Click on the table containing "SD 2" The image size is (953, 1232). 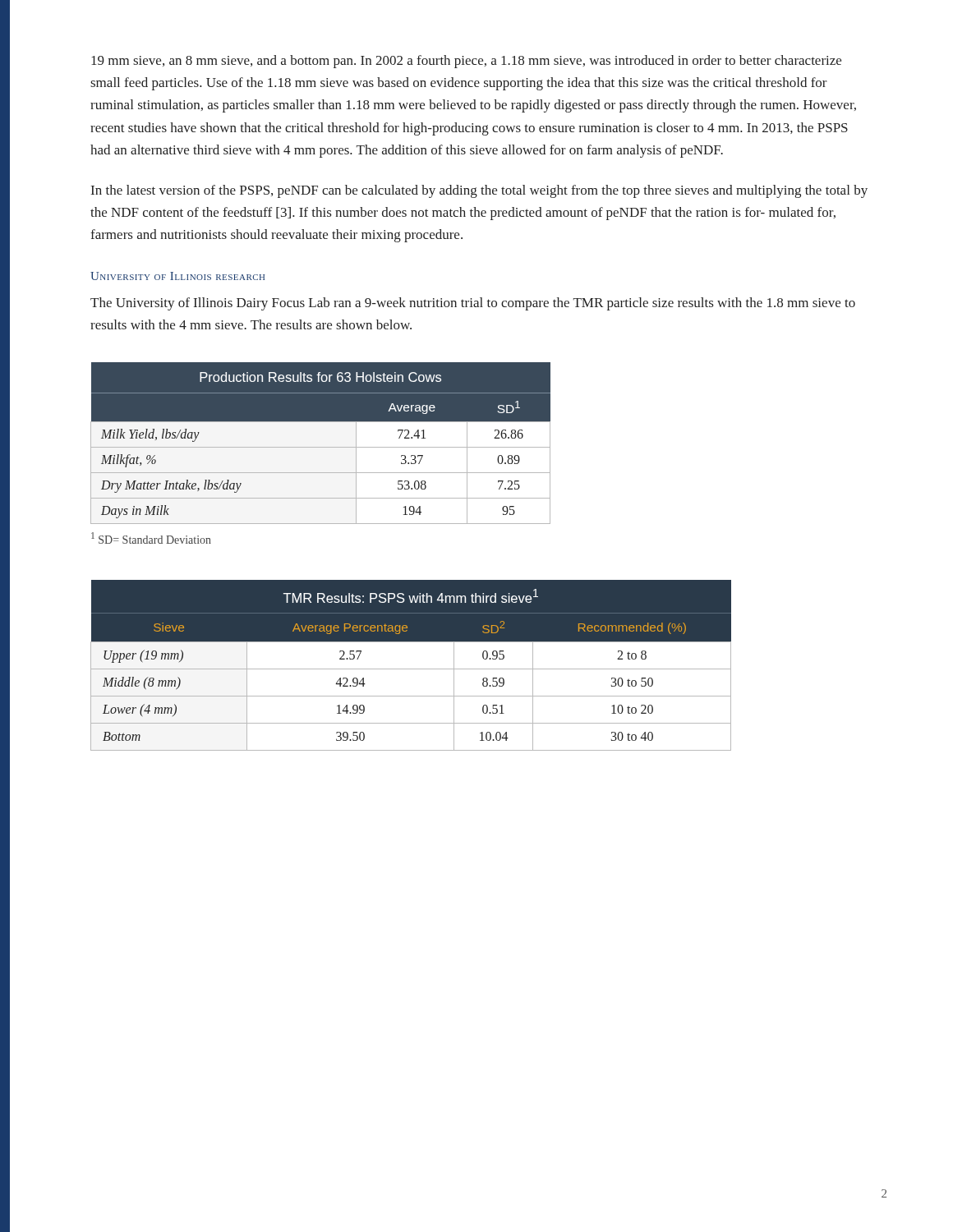[481, 665]
